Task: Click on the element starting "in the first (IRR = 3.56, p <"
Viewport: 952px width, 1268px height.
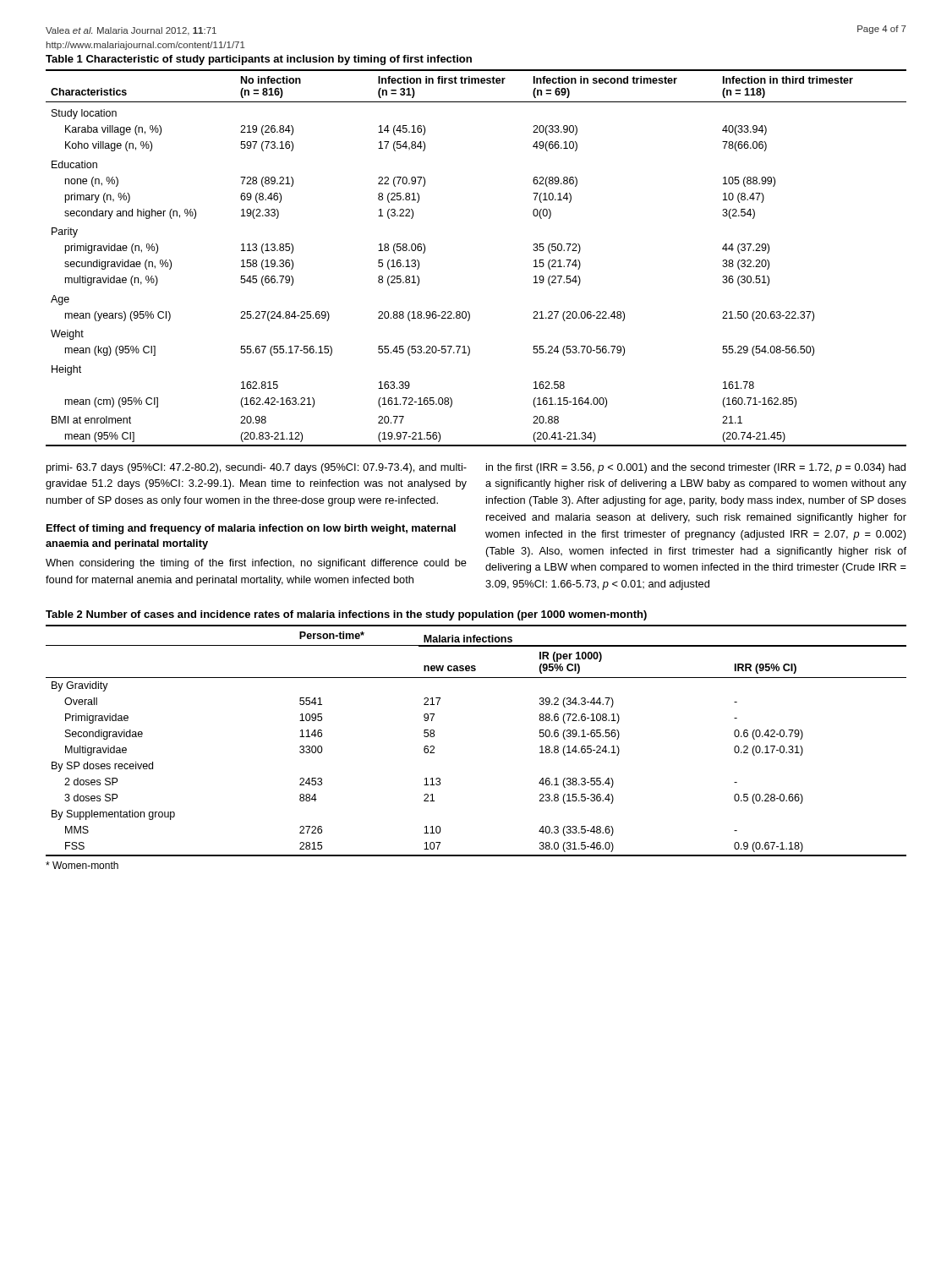Action: pos(696,525)
